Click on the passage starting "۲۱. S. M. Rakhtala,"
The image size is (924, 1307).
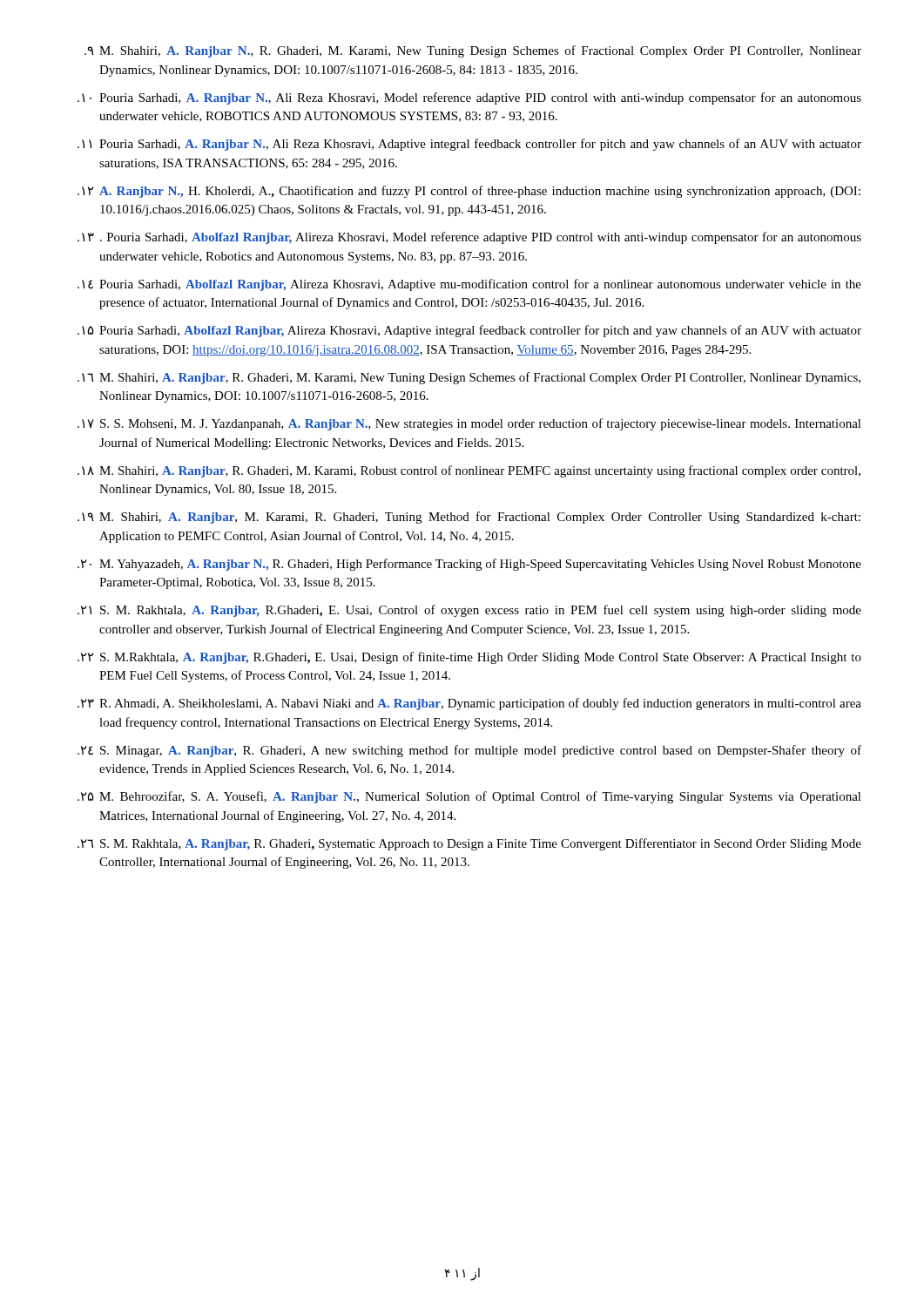tap(462, 620)
